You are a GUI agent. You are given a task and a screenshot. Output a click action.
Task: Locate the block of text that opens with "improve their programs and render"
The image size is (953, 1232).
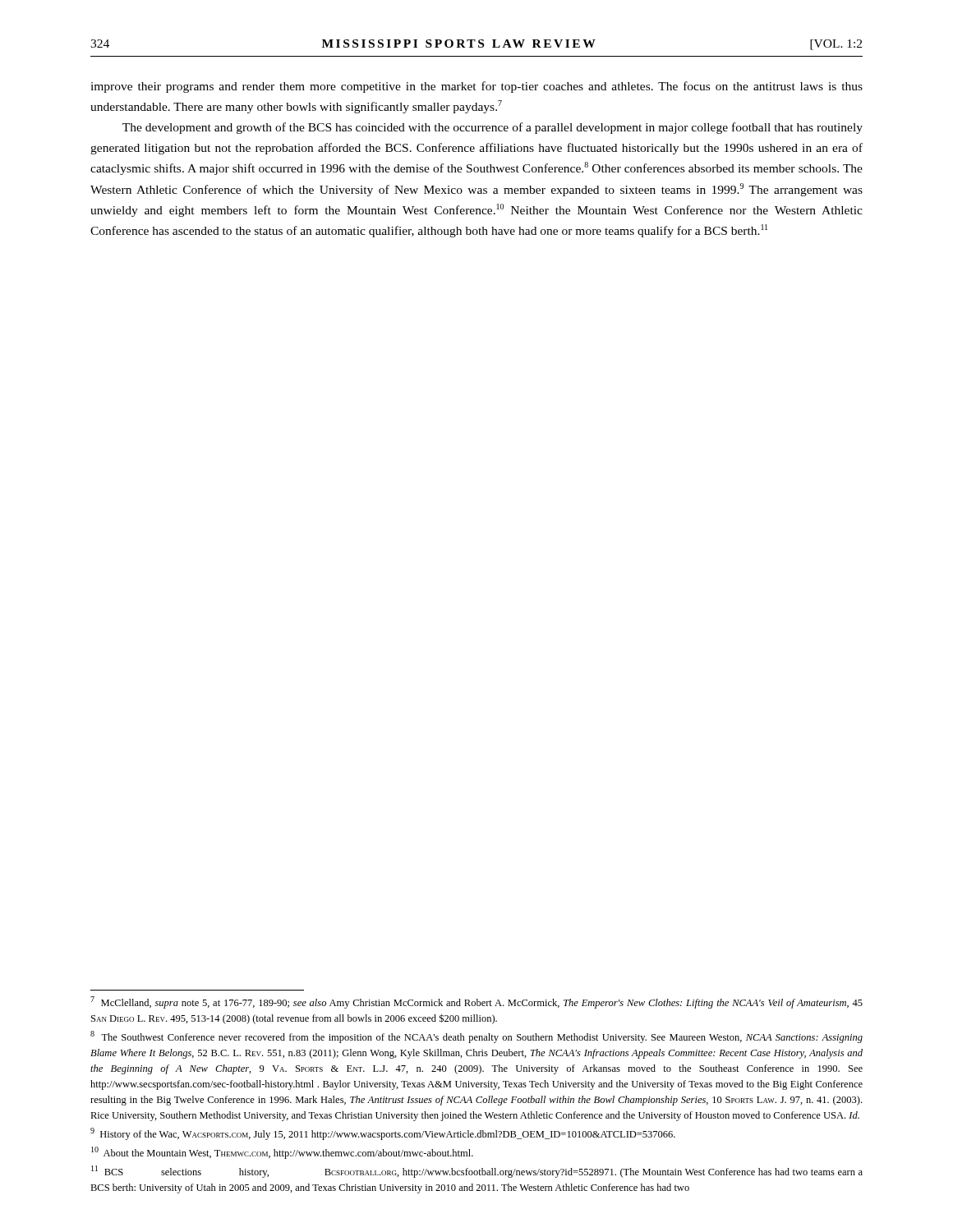tap(476, 158)
